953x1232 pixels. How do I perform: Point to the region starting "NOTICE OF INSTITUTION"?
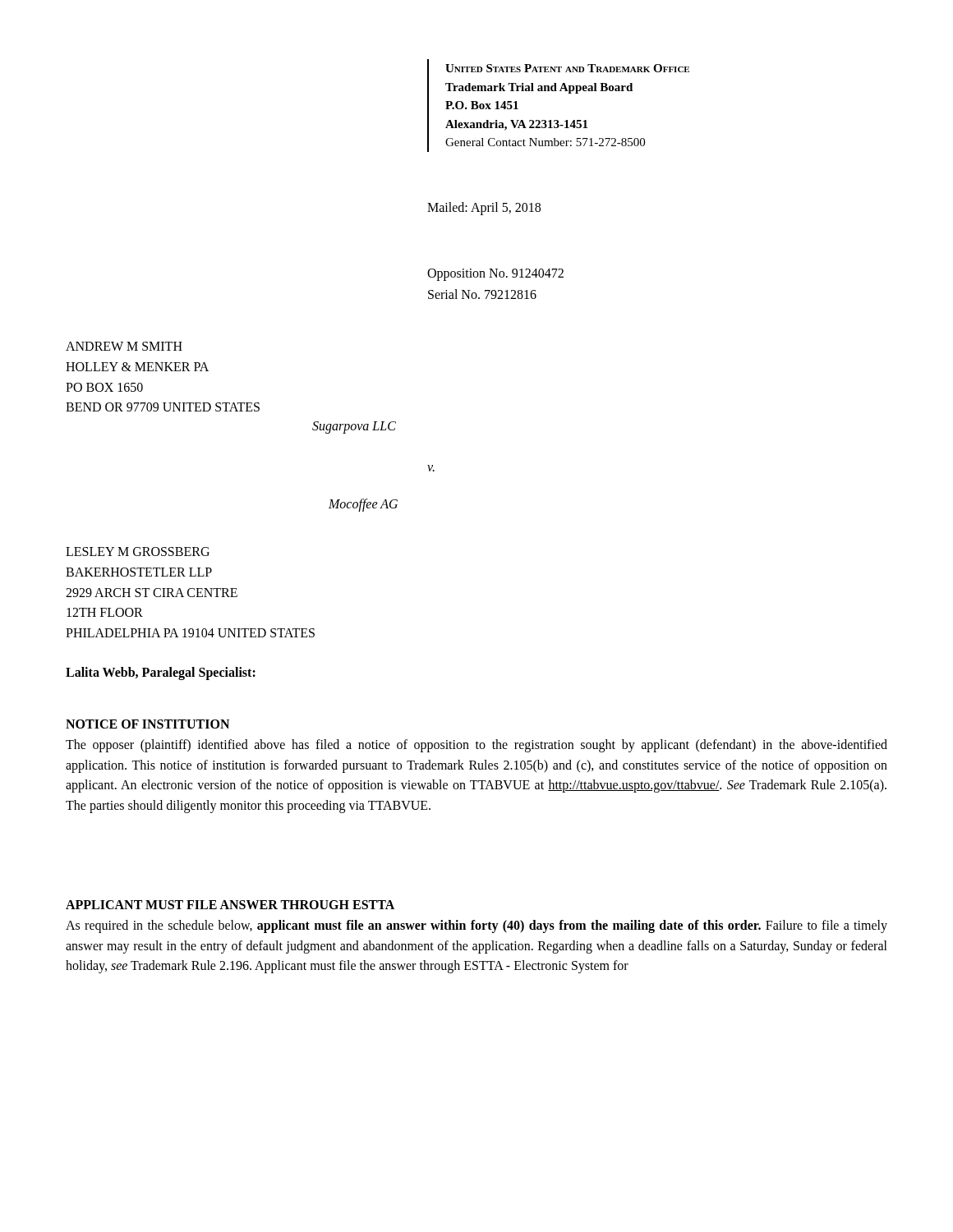[x=148, y=724]
